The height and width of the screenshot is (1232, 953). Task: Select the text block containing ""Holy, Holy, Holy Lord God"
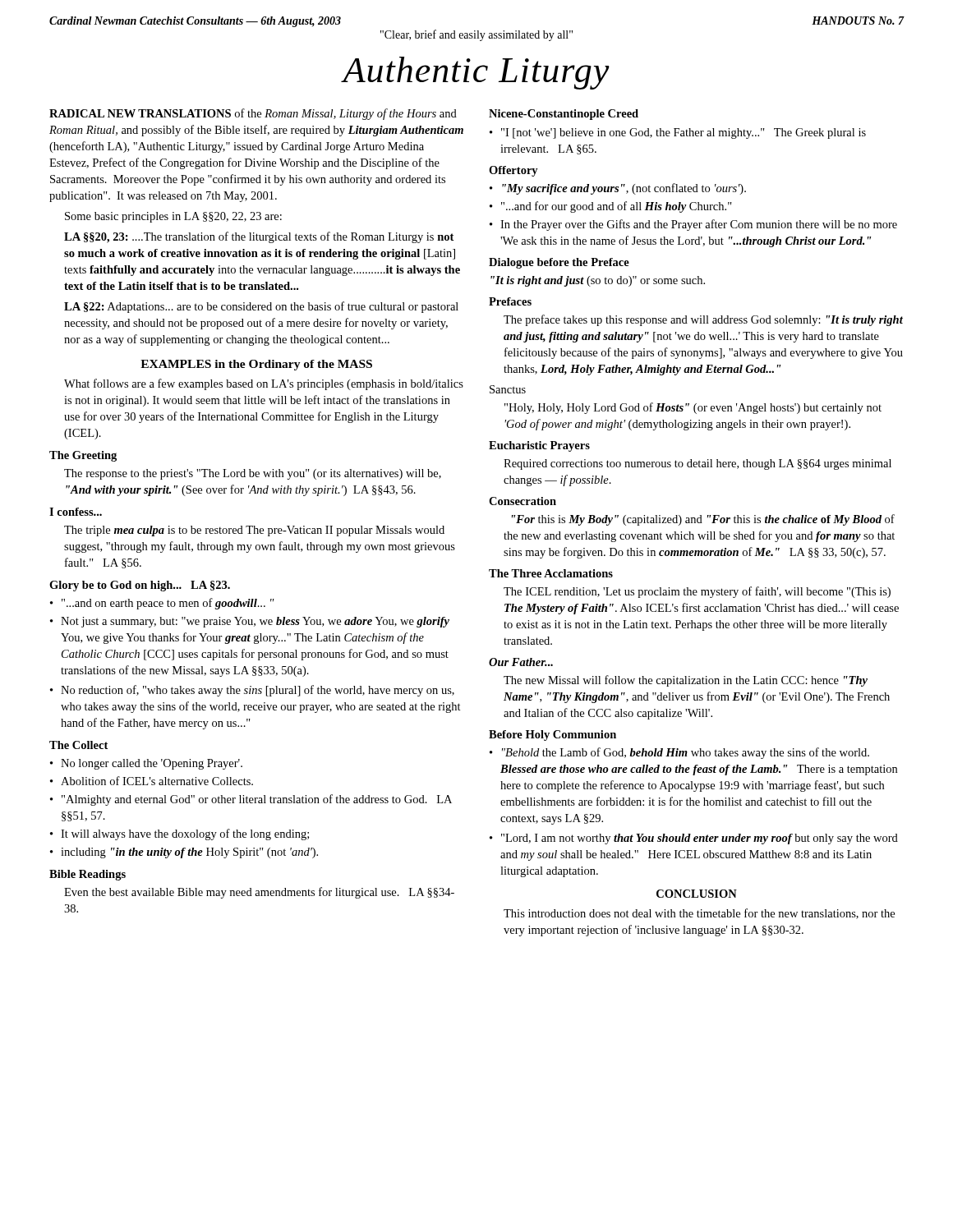coord(704,416)
